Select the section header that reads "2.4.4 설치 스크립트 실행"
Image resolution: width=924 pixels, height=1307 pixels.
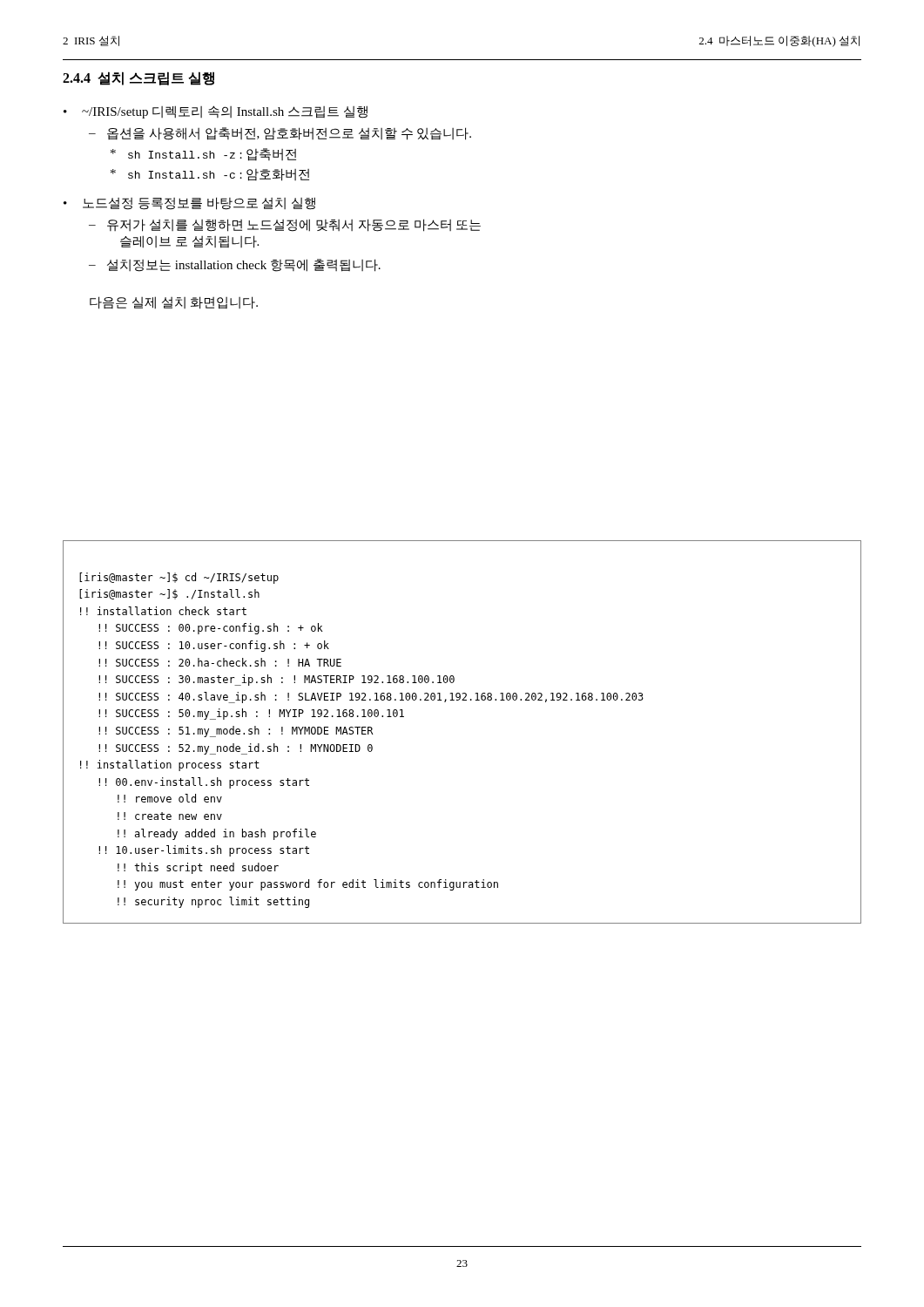139,78
